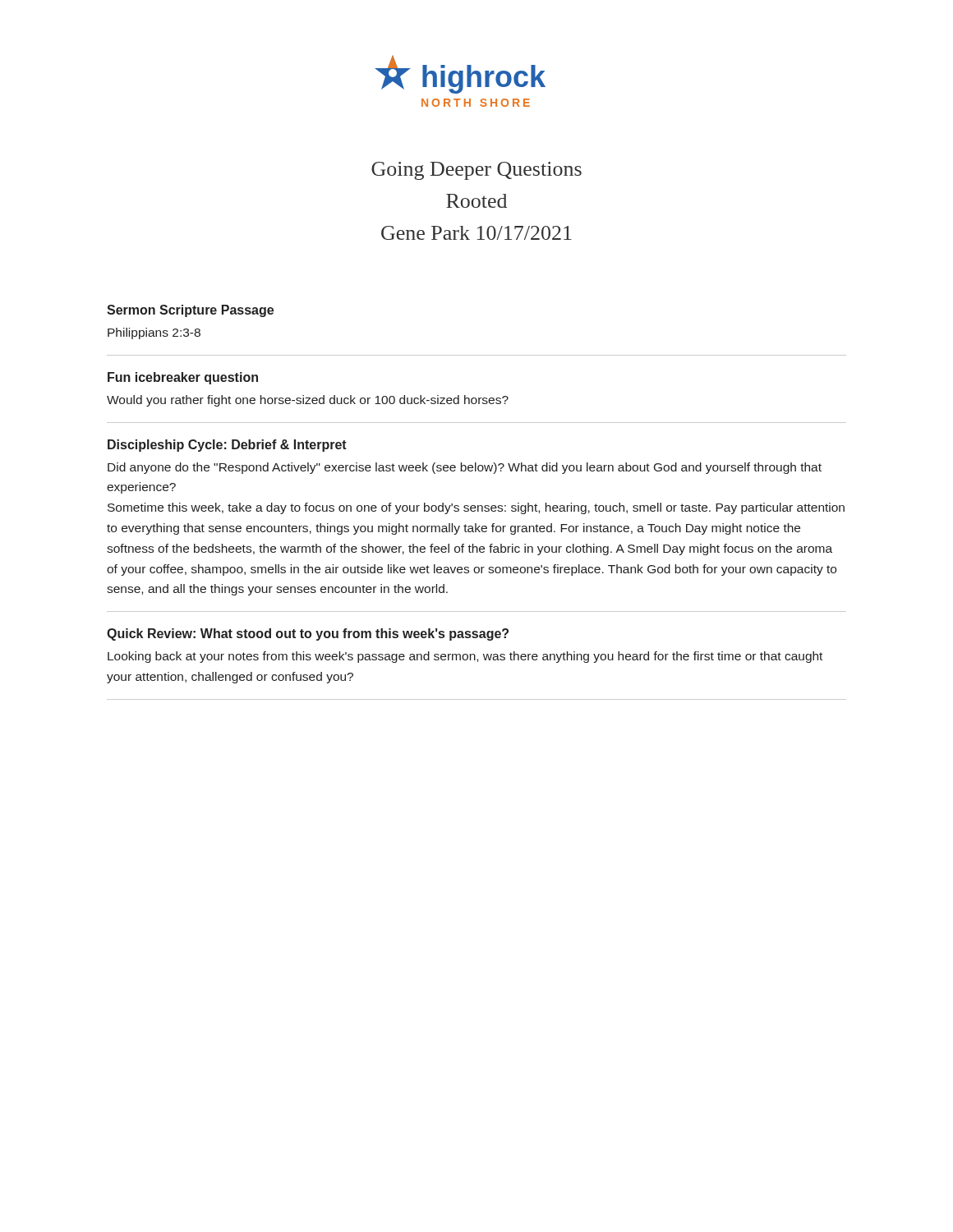Click on the region starting "Would you rather fight one"
The image size is (953, 1232).
308,399
